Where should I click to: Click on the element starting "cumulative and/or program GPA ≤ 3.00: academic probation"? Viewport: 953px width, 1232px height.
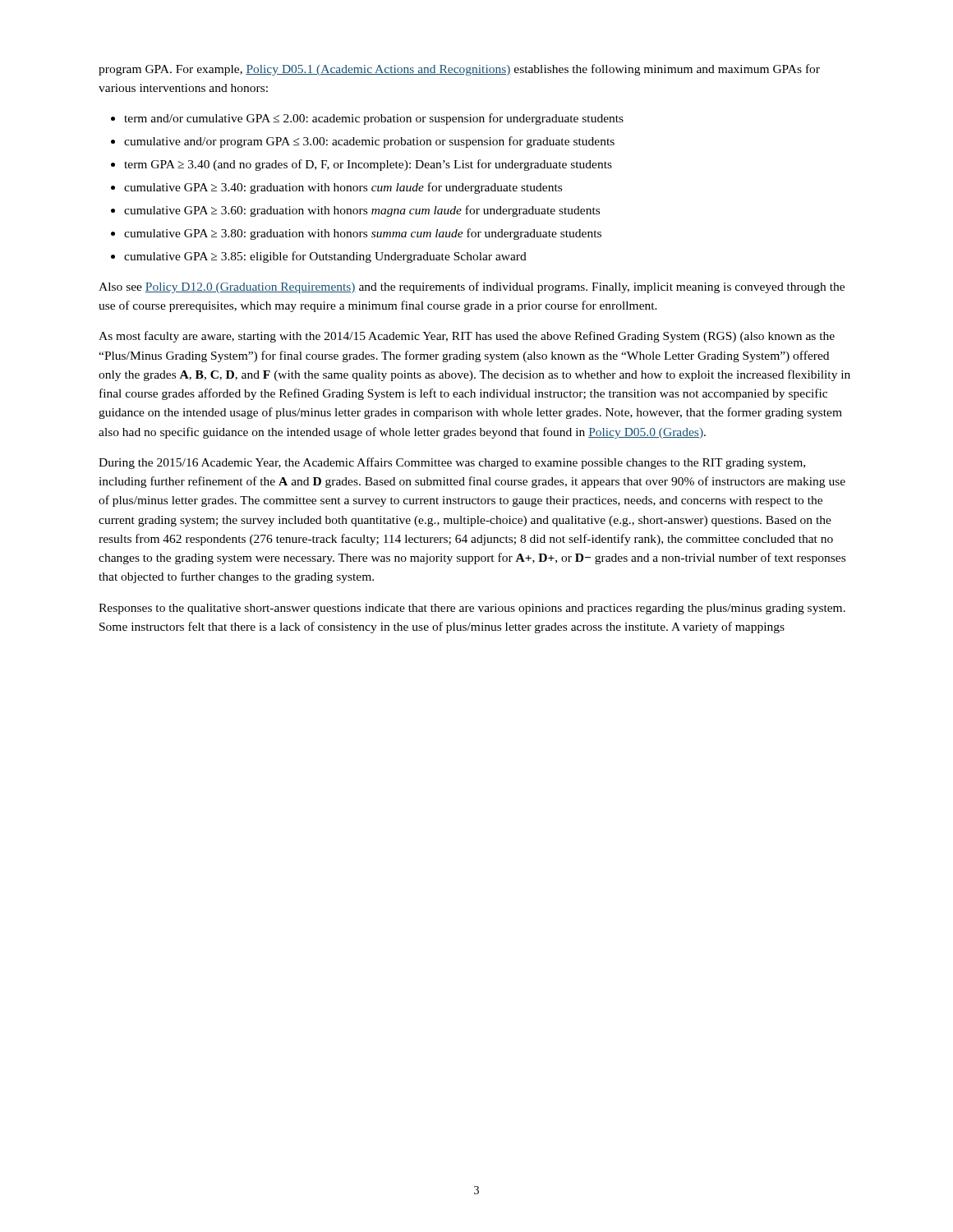pos(369,141)
